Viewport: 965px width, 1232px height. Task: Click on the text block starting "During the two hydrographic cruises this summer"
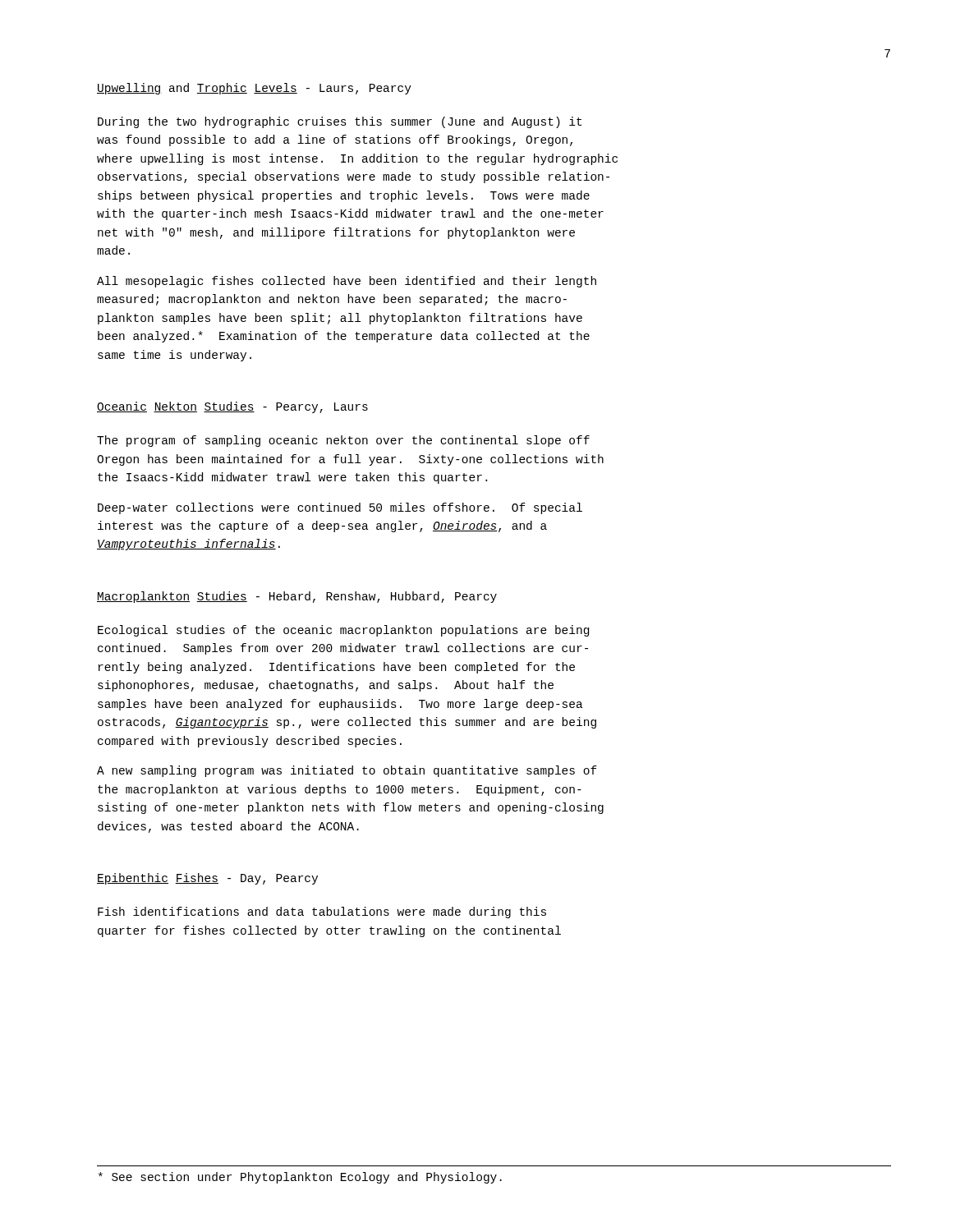(358, 187)
